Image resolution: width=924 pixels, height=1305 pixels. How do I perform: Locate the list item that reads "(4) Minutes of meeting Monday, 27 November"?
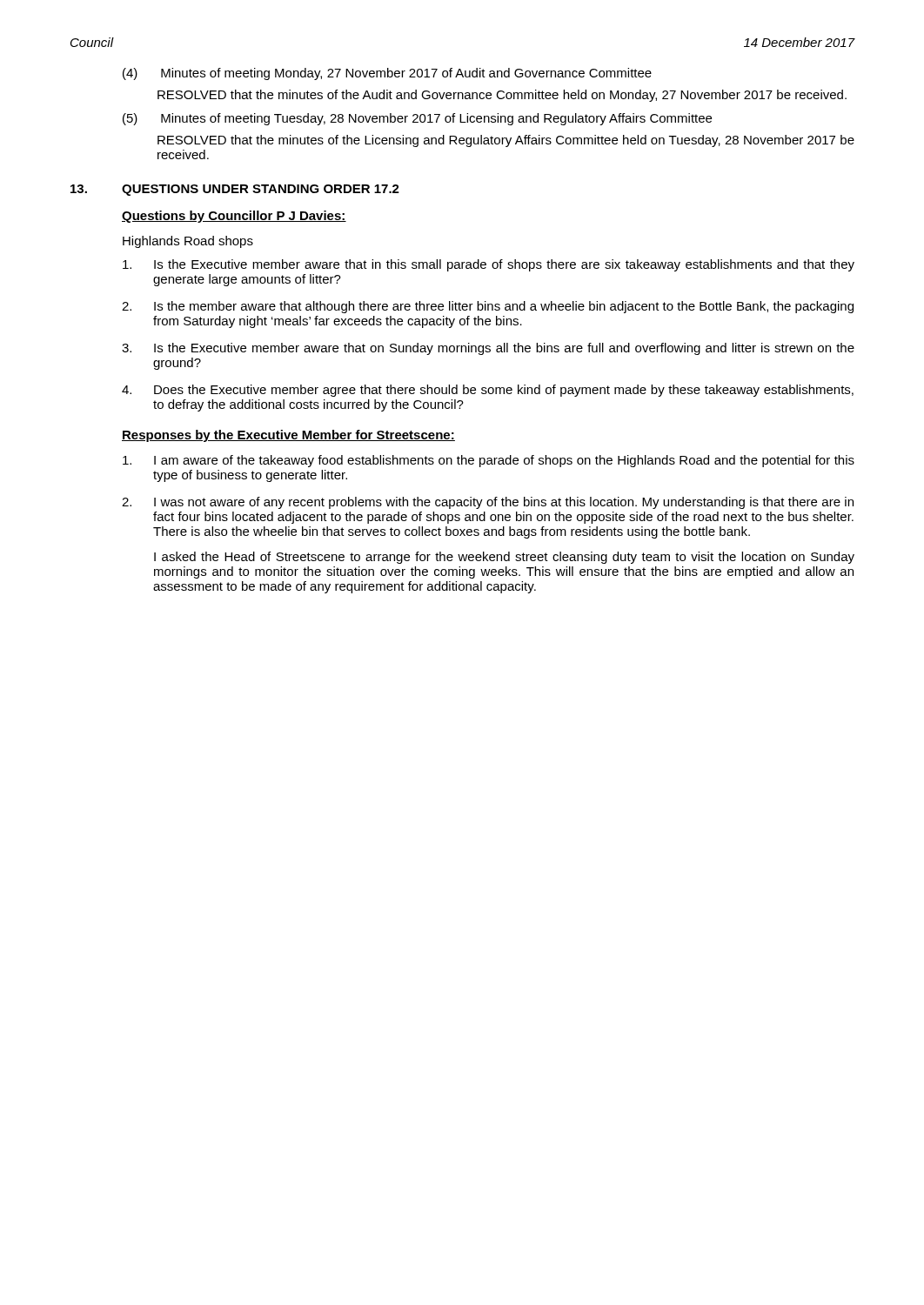coord(486,73)
